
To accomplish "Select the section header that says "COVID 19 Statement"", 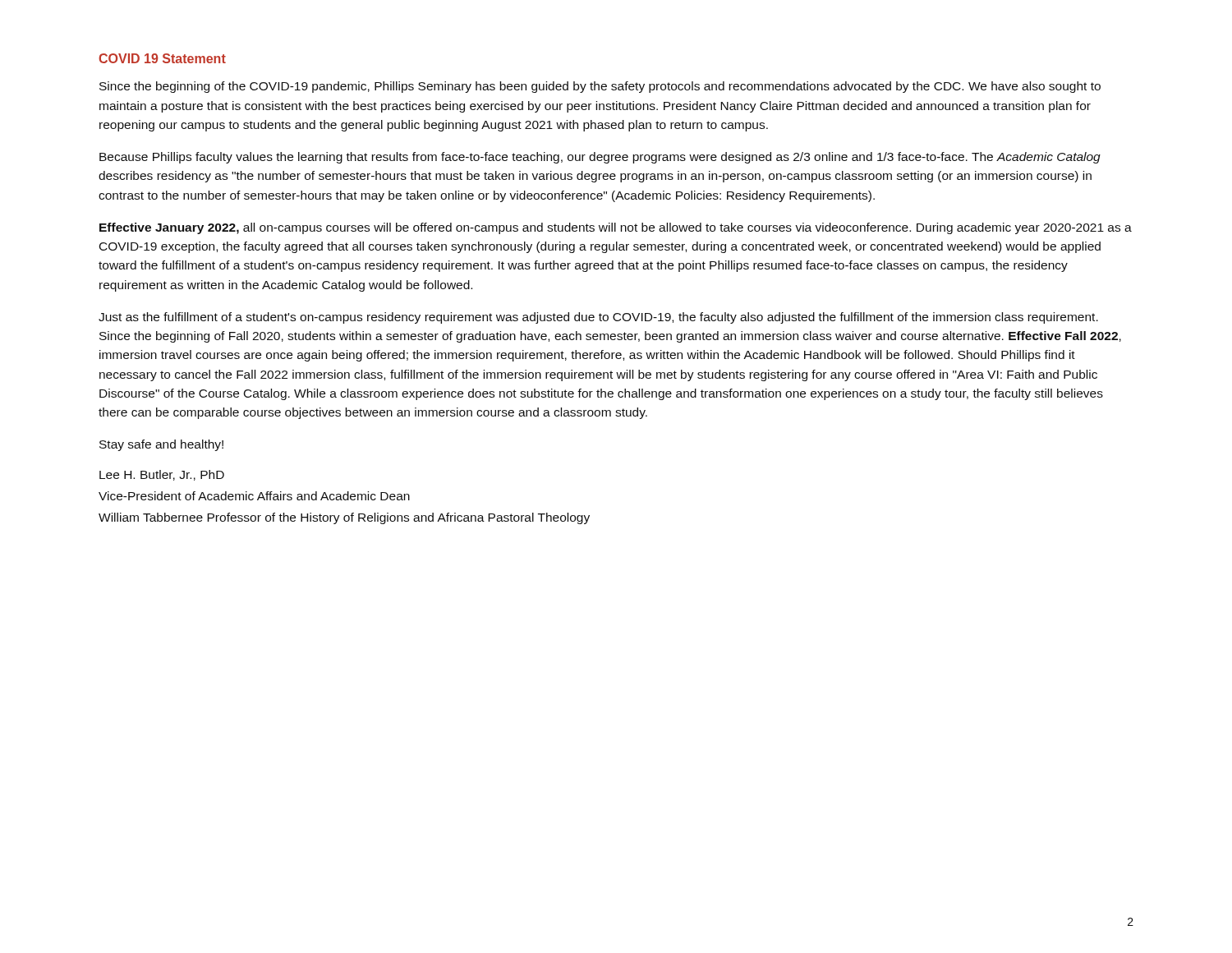I will pyautogui.click(x=162, y=59).
